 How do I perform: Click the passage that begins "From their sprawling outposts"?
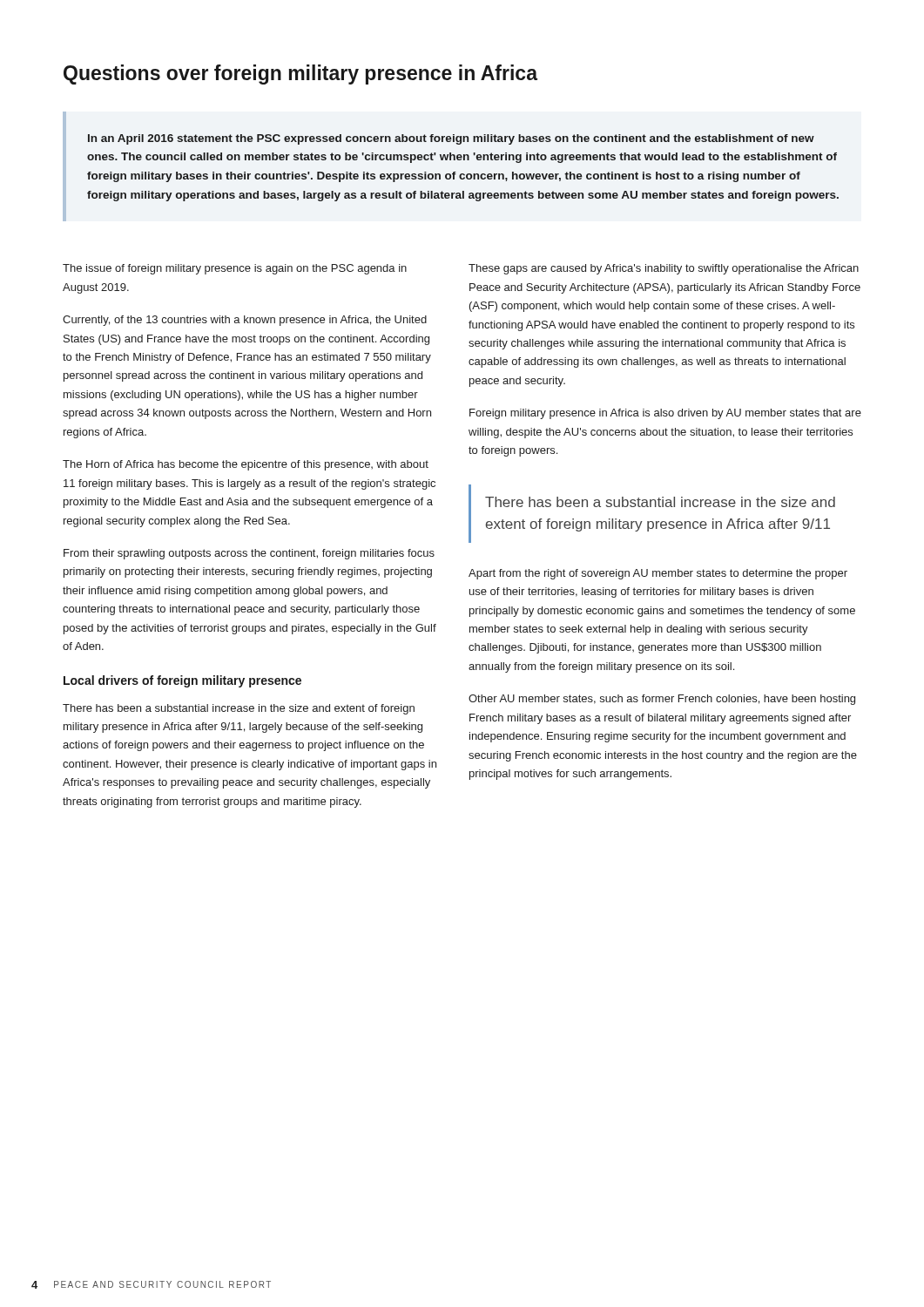pyautogui.click(x=250, y=600)
